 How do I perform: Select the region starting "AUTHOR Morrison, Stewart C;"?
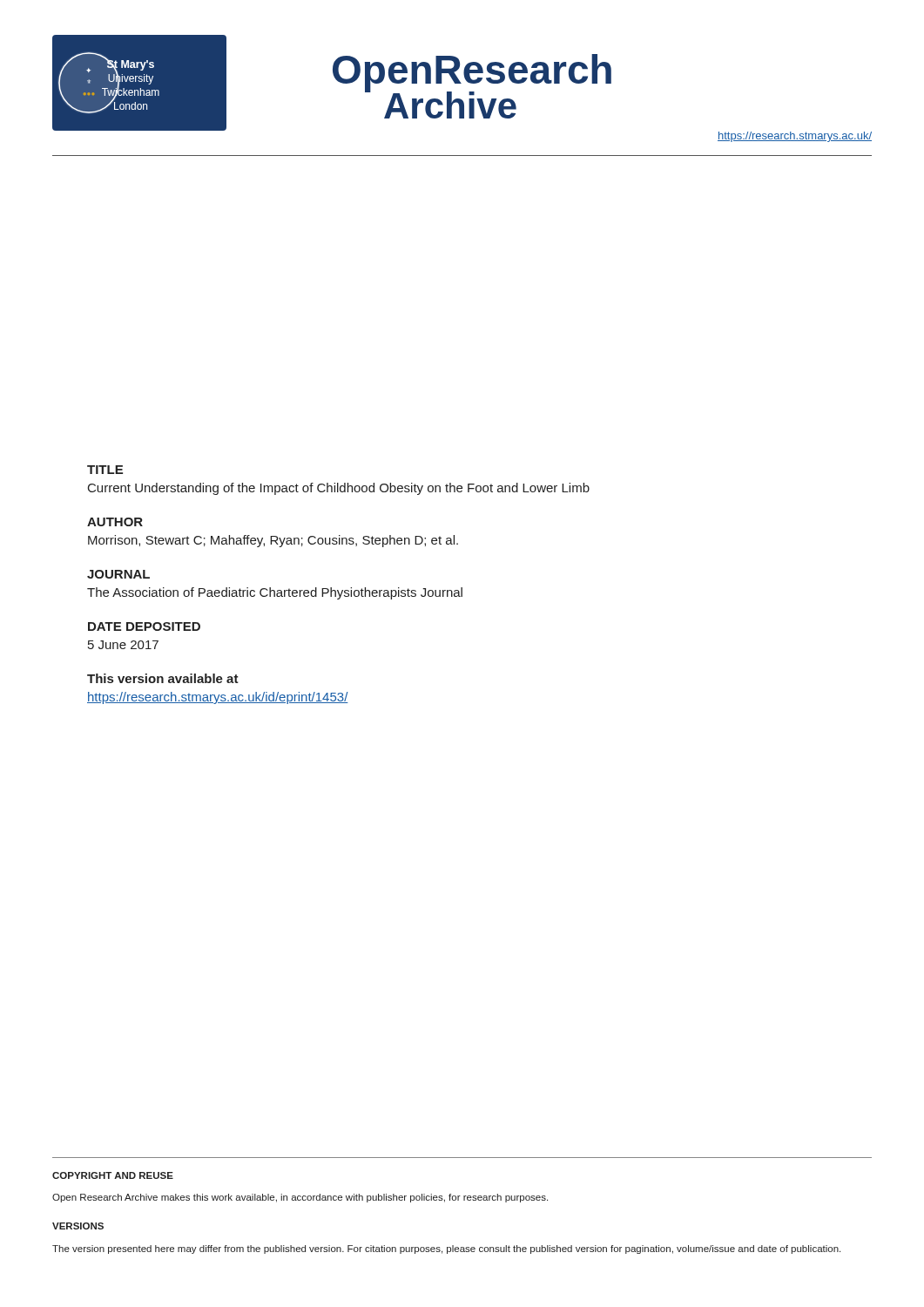[462, 531]
